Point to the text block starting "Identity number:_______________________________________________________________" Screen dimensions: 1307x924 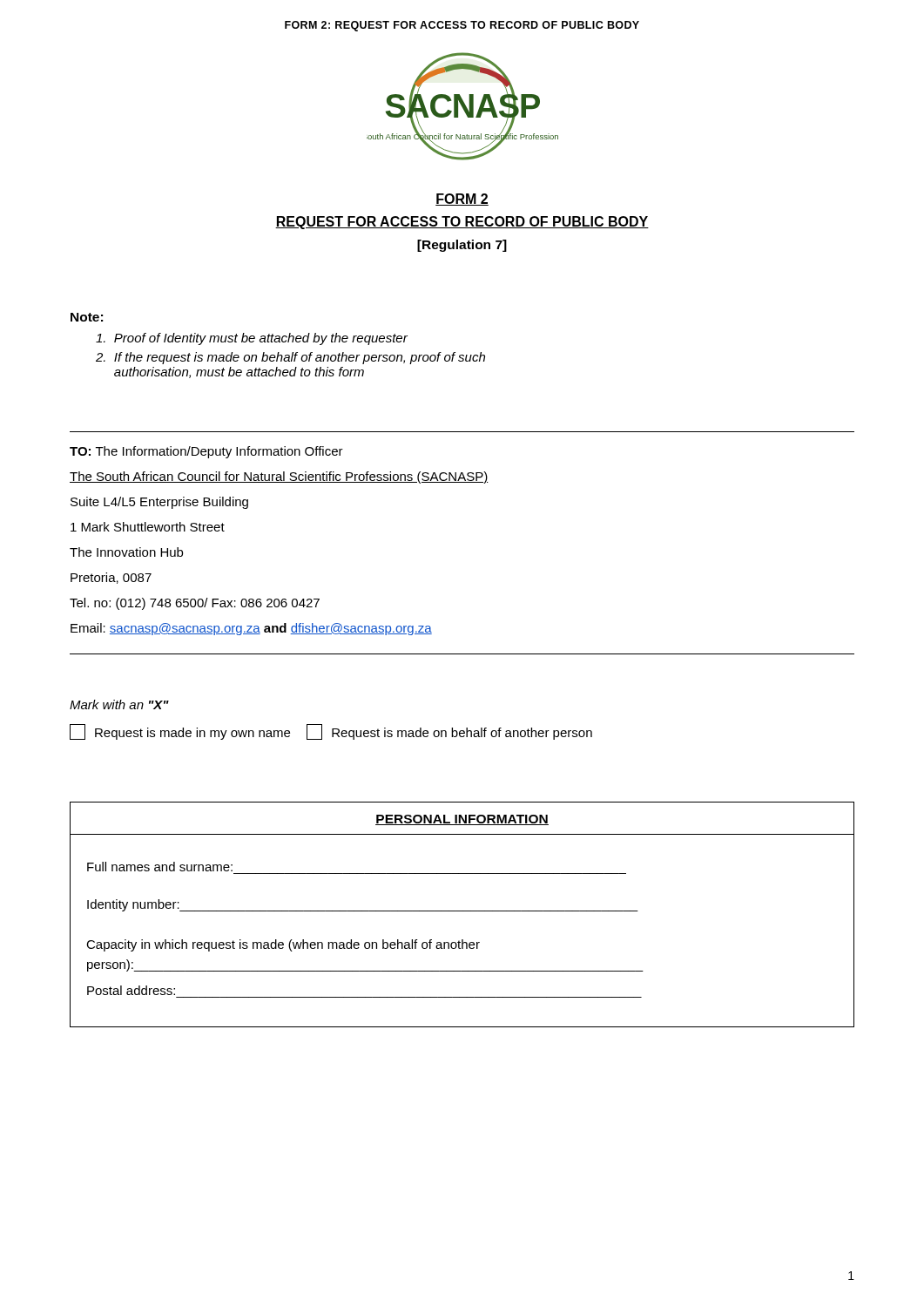362,904
